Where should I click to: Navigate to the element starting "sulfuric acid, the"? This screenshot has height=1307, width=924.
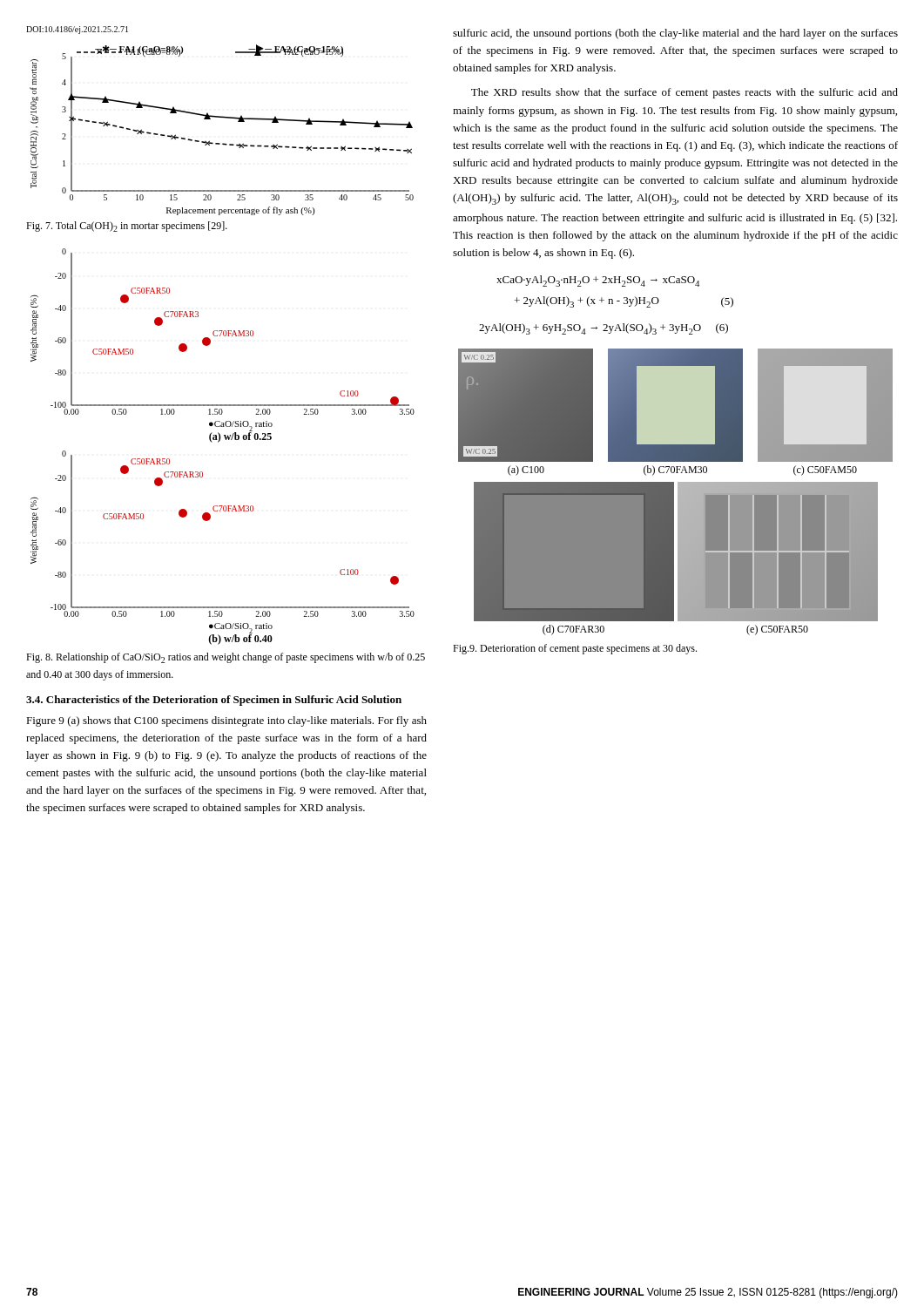pos(675,50)
